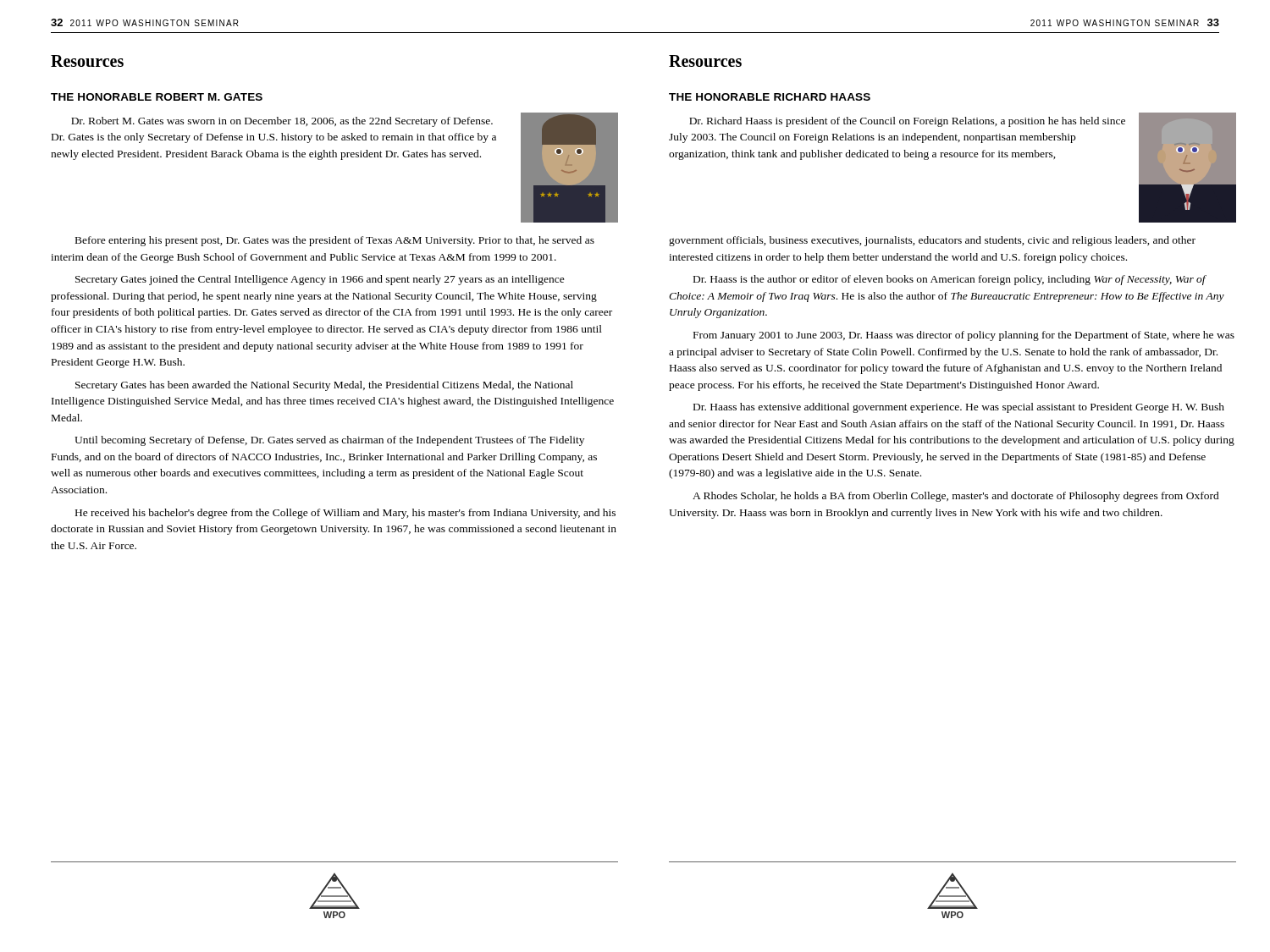Click on the text starting "From January 2001 to"
The image size is (1270, 952).
pyautogui.click(x=952, y=359)
